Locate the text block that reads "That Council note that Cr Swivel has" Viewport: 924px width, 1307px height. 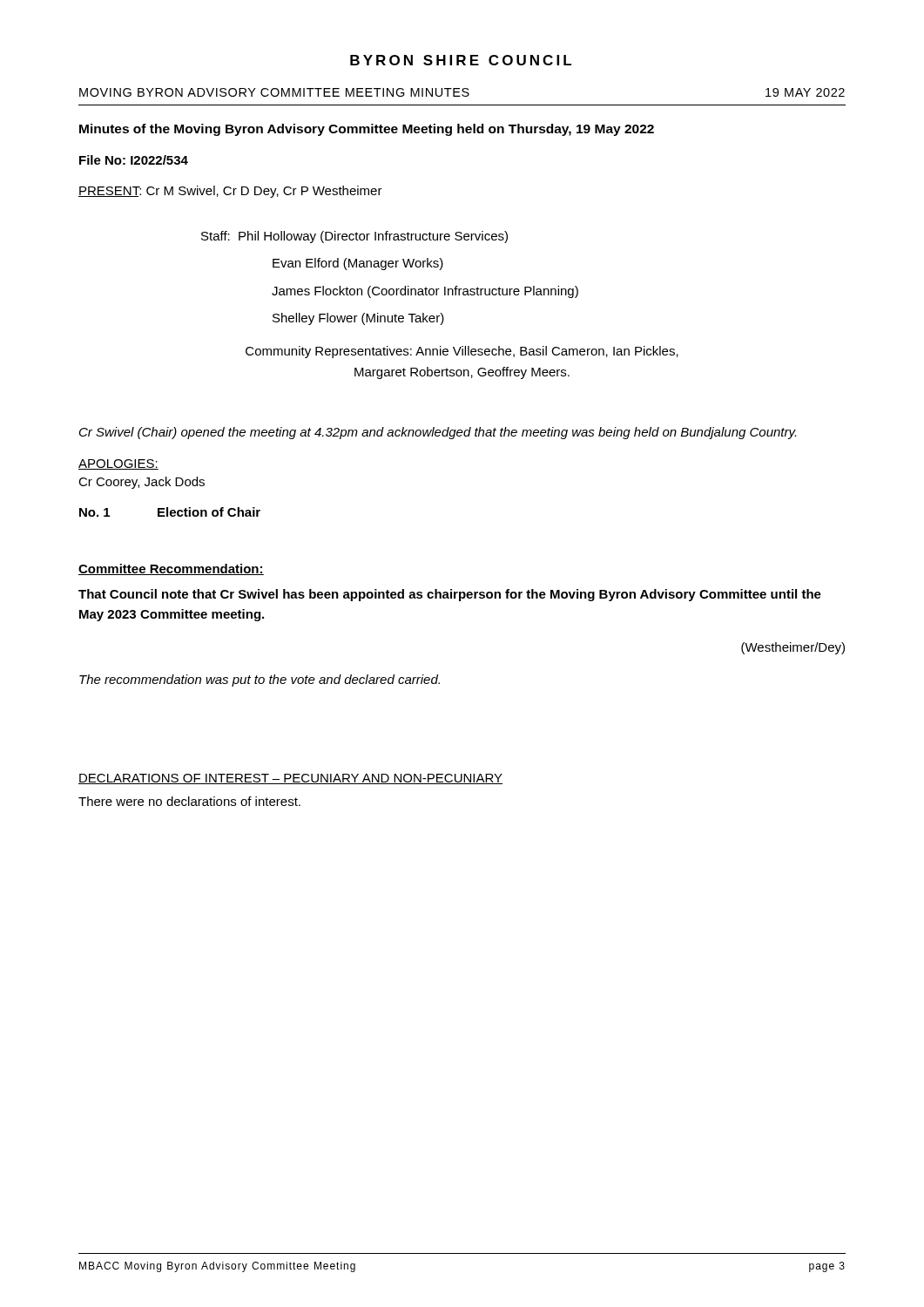pyautogui.click(x=450, y=604)
